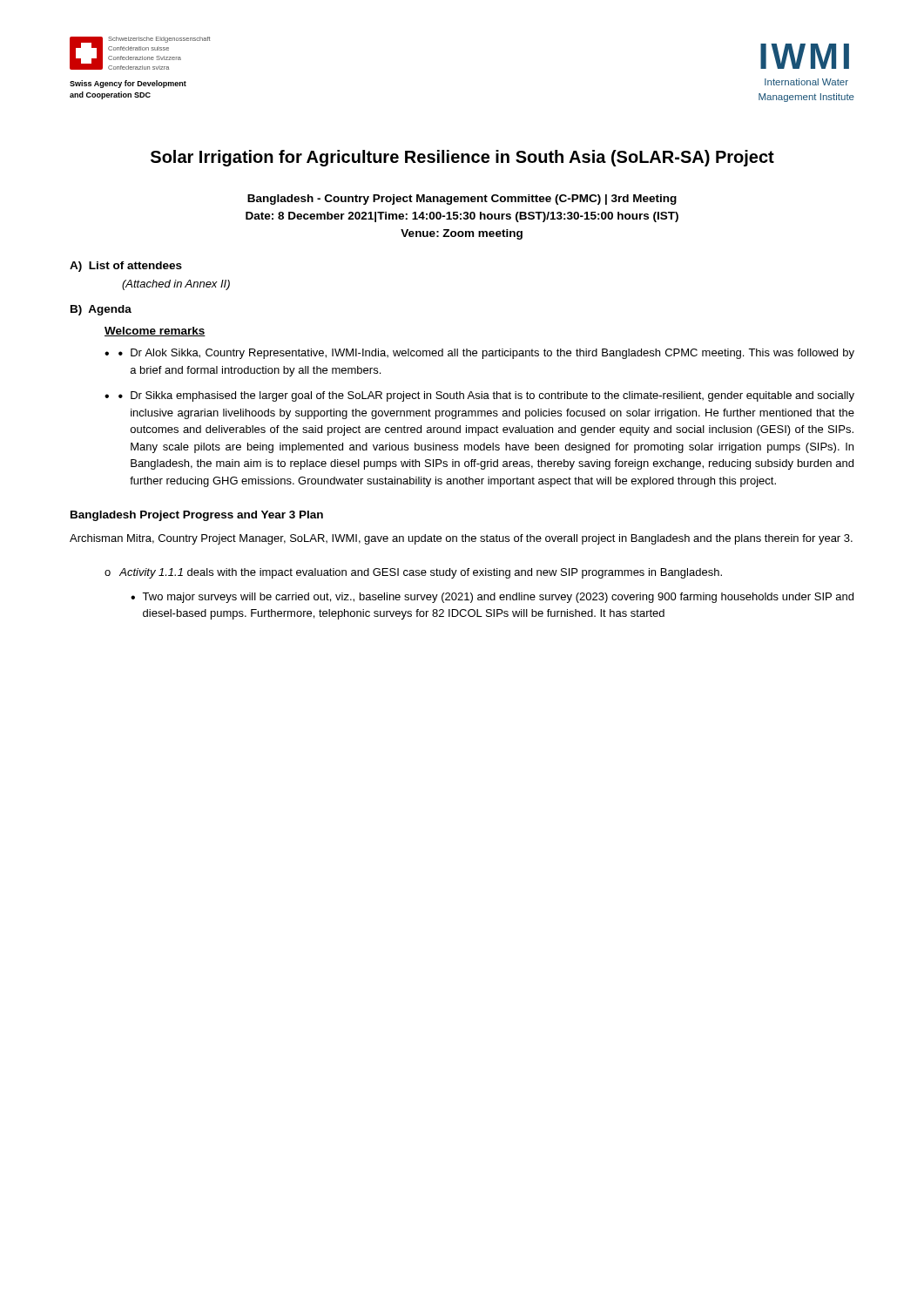
Task: Select the passage starting "A) List of attendees"
Action: (x=126, y=266)
